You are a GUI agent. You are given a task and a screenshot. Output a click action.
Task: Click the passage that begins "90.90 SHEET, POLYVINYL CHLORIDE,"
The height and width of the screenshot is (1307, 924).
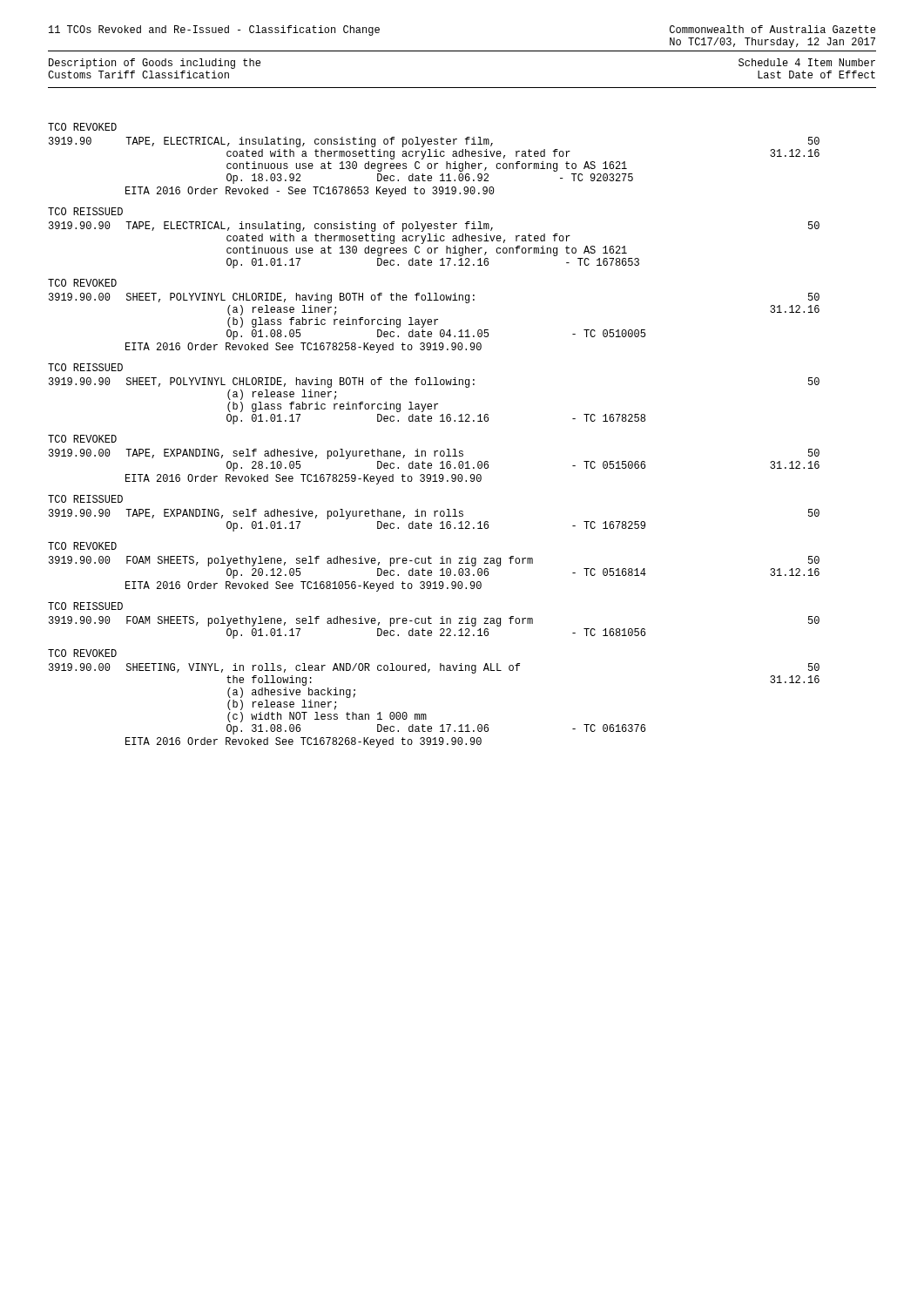coord(434,401)
